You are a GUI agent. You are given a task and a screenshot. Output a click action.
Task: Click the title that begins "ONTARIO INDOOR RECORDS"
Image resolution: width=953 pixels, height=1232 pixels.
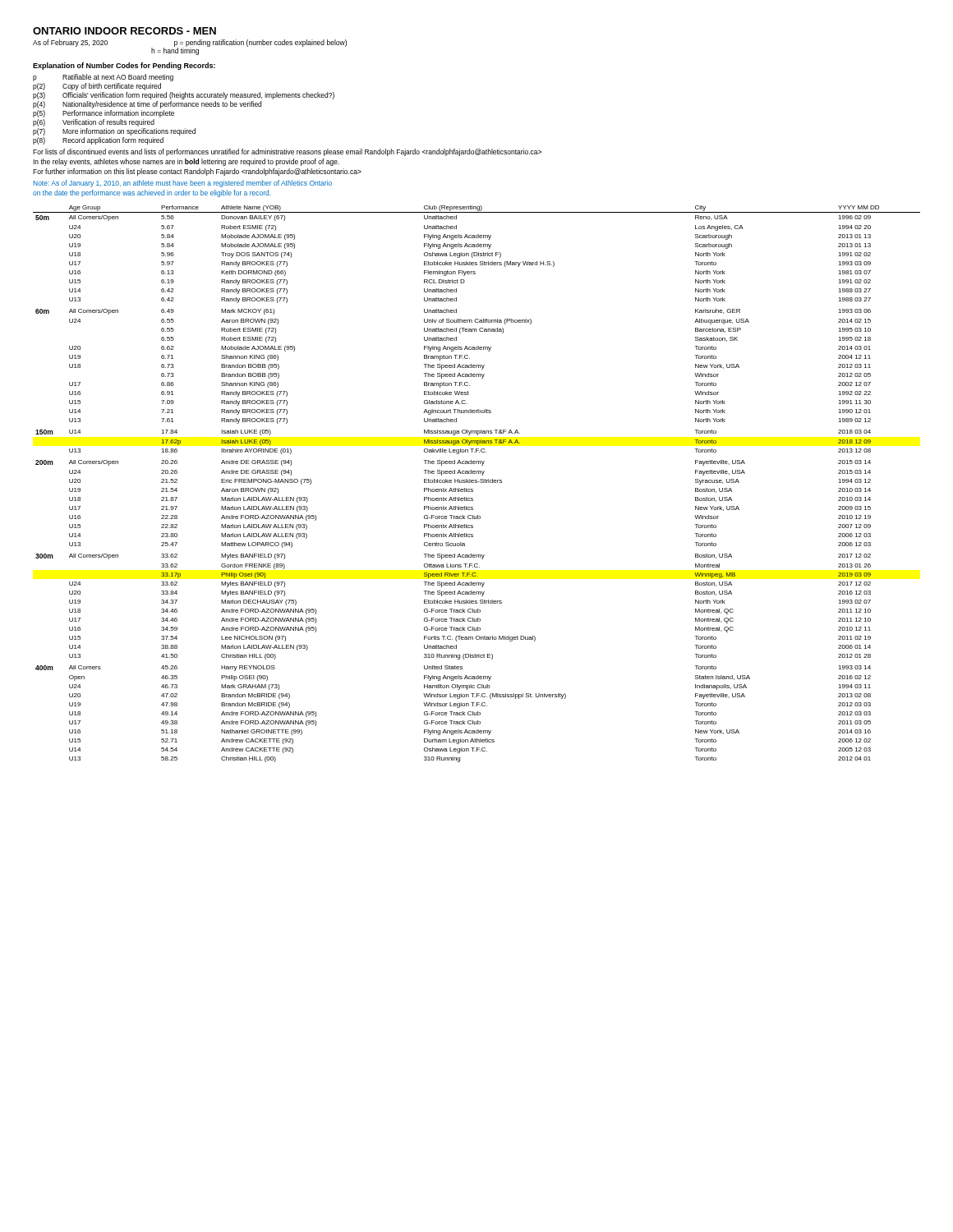tap(125, 31)
